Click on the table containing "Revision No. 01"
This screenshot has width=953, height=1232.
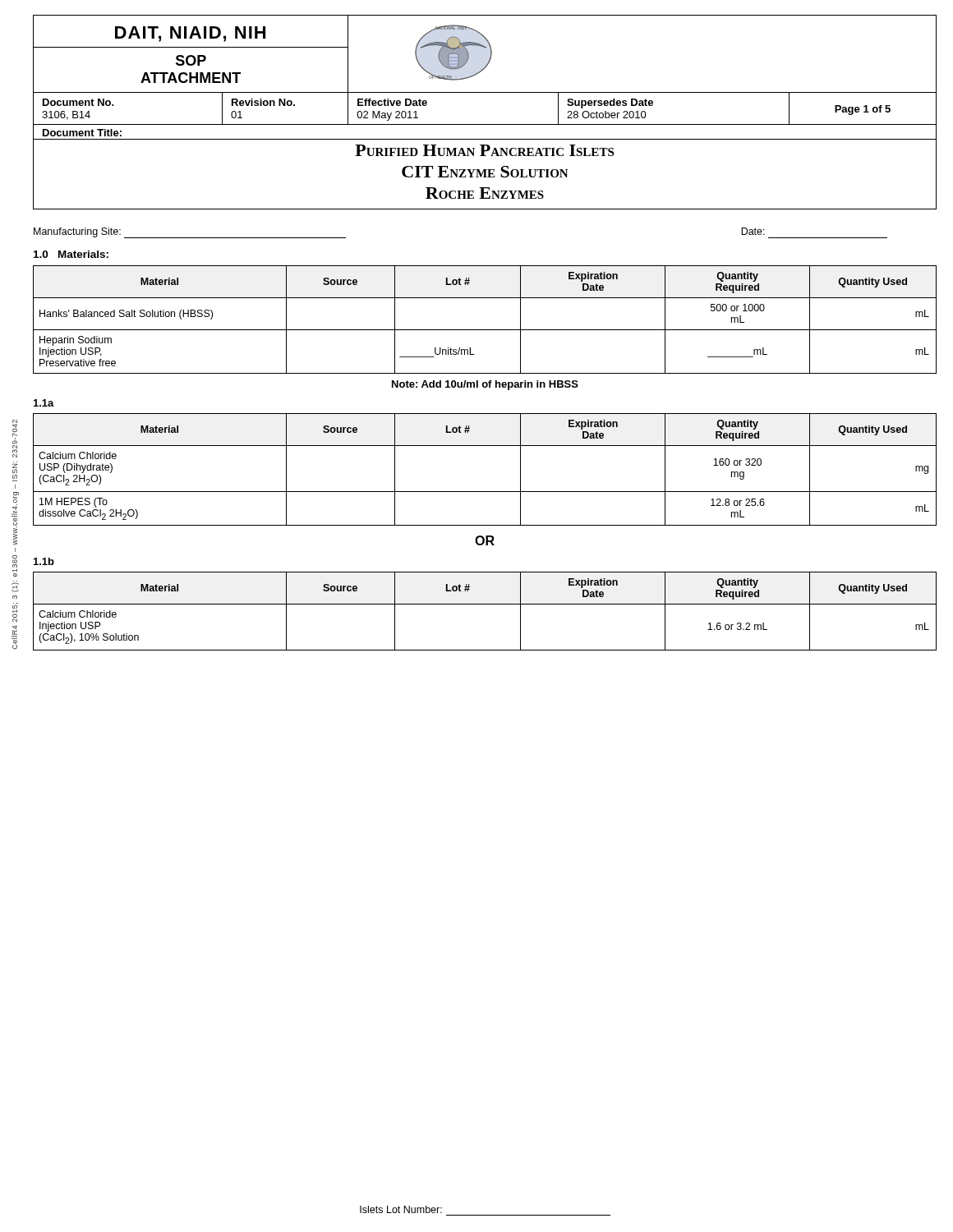tap(485, 112)
